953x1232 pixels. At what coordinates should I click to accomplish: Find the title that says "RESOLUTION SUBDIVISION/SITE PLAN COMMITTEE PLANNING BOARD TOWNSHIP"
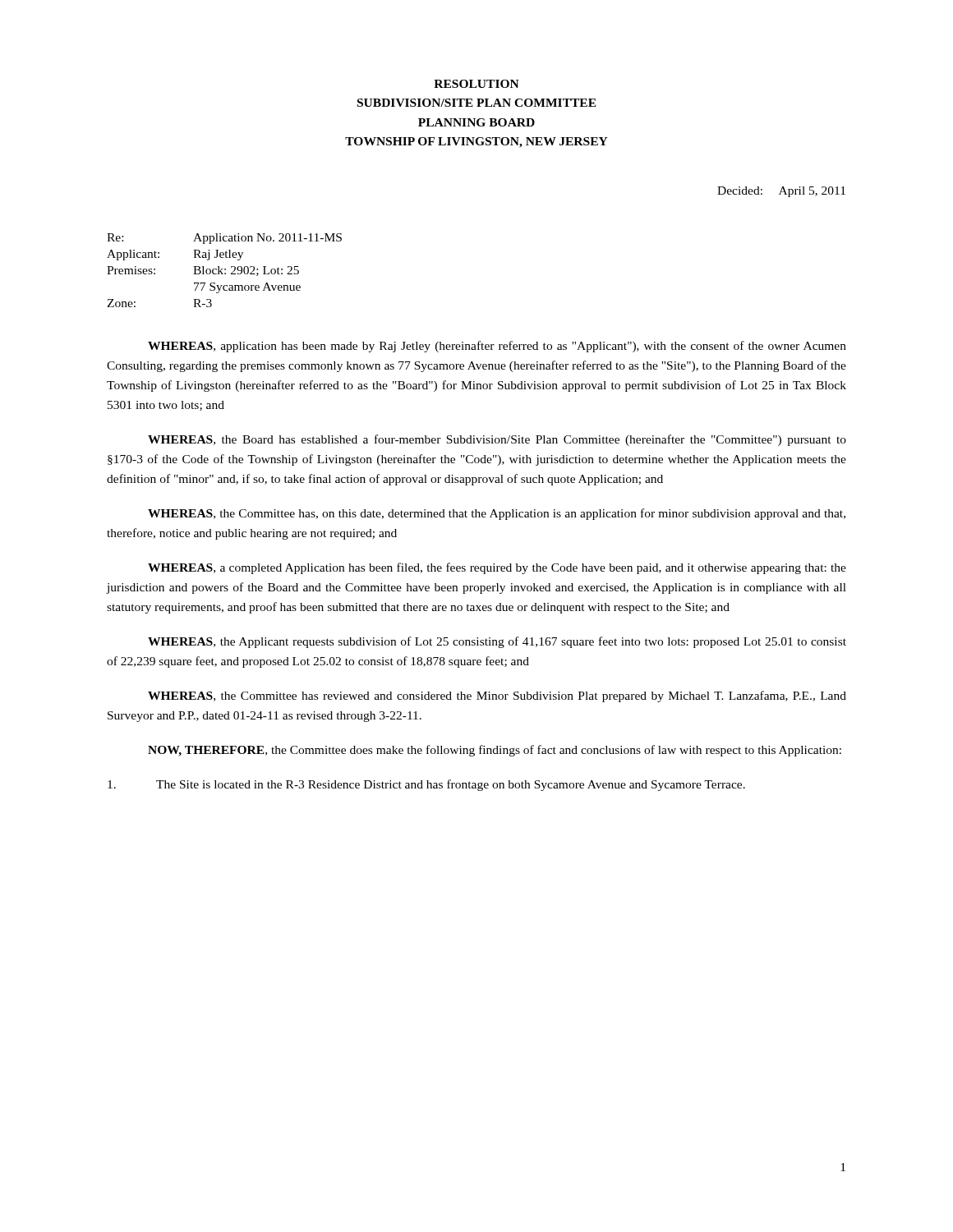point(476,112)
